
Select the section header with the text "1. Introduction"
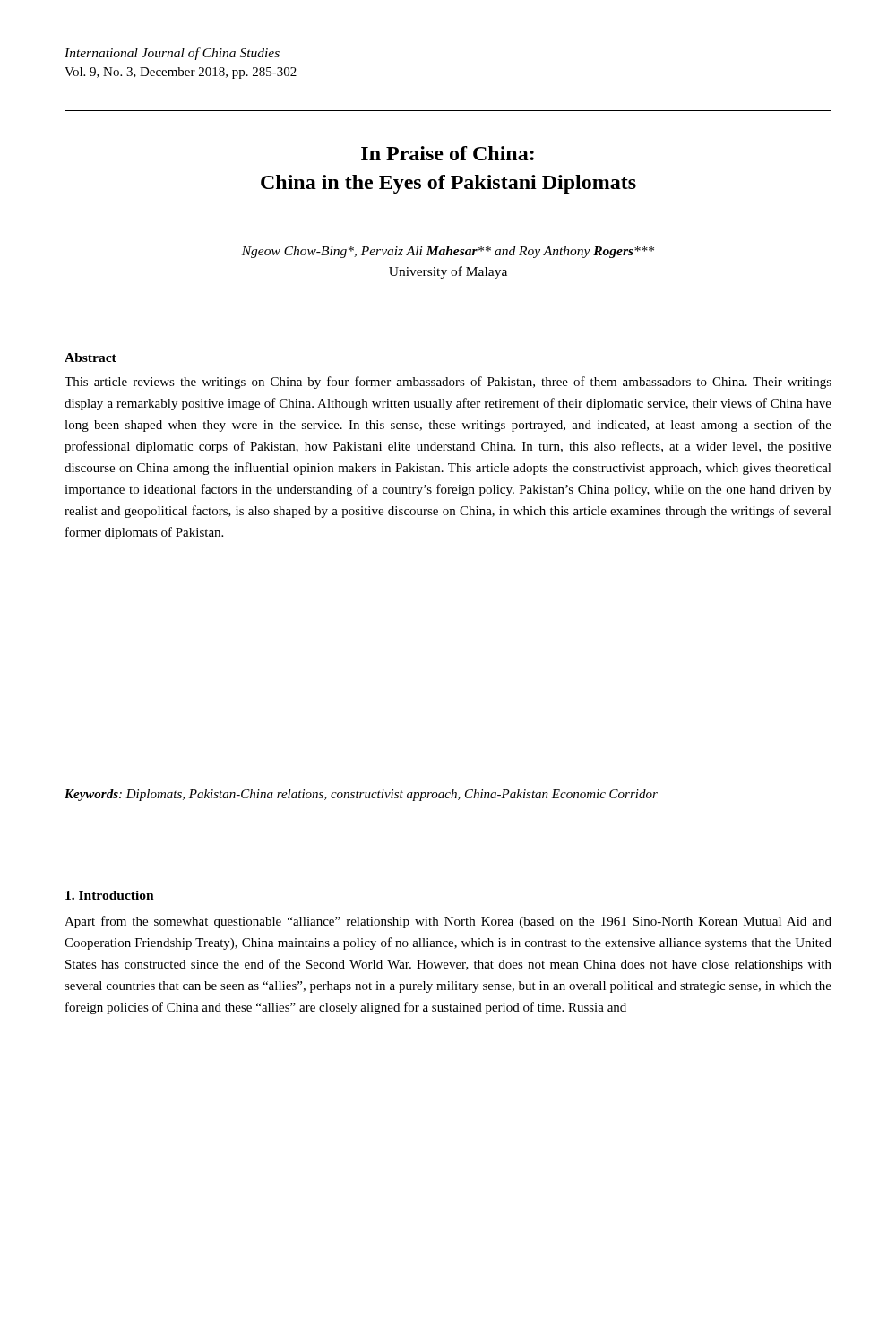110,895
